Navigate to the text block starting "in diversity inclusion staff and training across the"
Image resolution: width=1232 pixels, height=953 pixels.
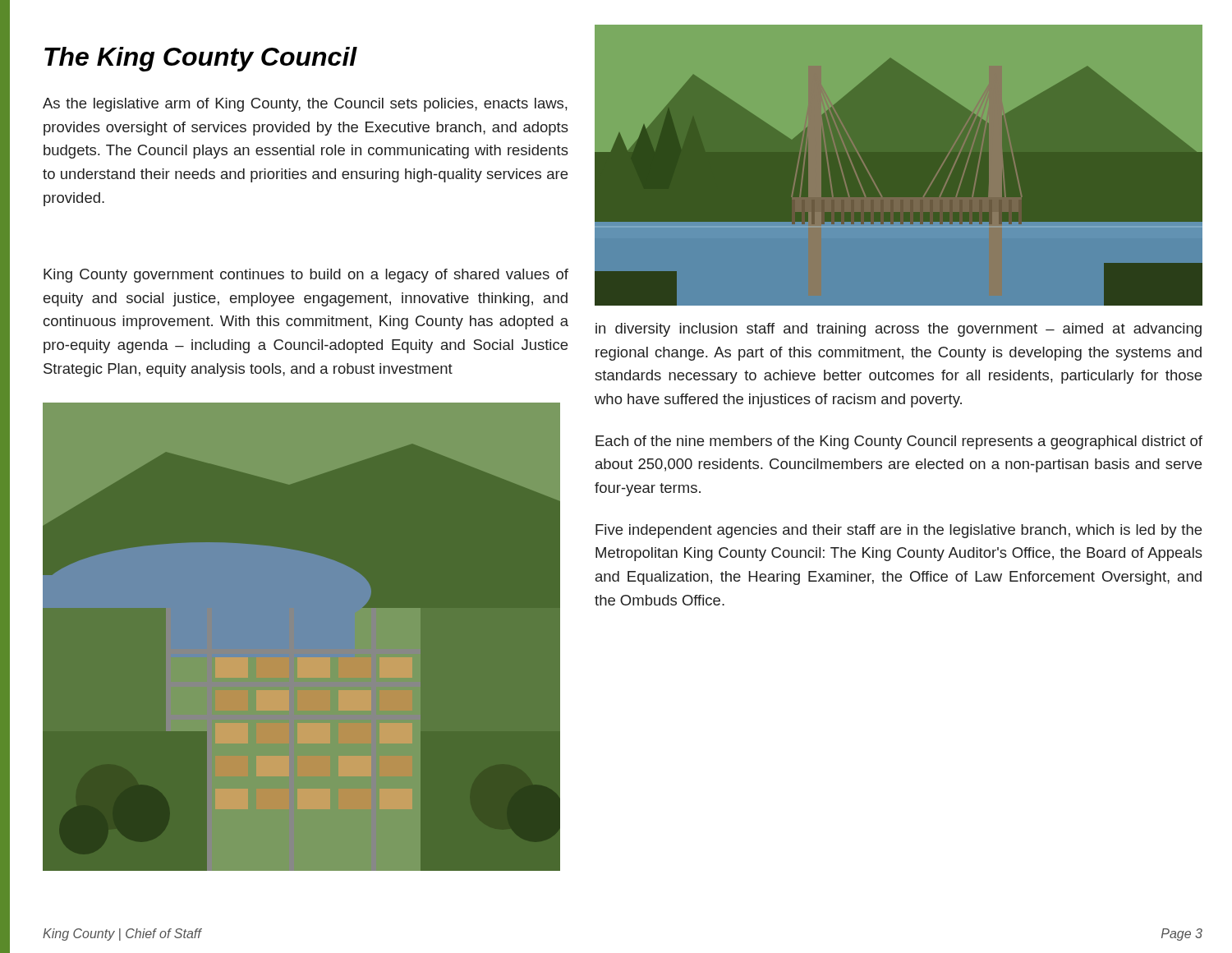tap(899, 465)
